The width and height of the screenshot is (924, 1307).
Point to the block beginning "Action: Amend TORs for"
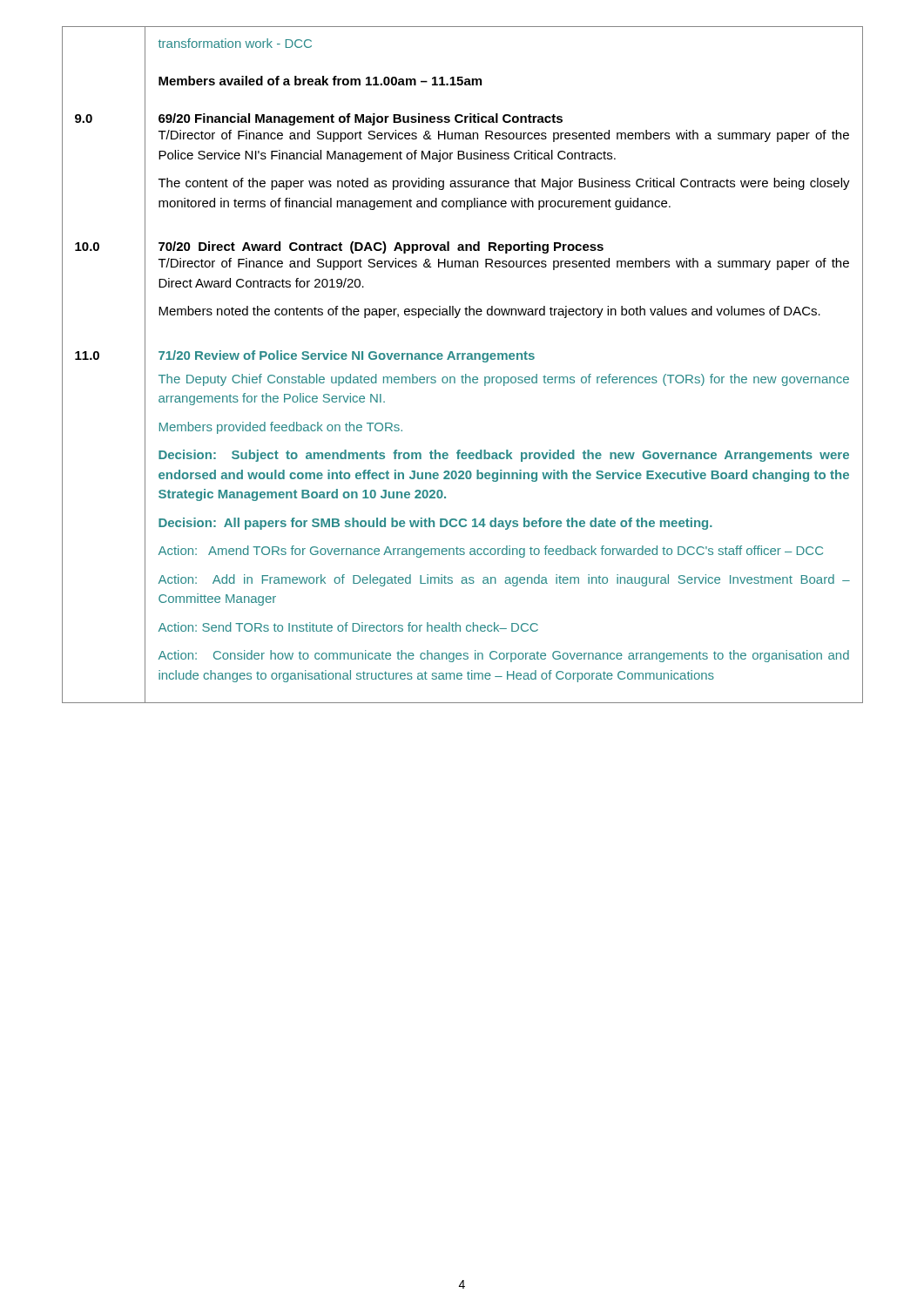(x=491, y=550)
